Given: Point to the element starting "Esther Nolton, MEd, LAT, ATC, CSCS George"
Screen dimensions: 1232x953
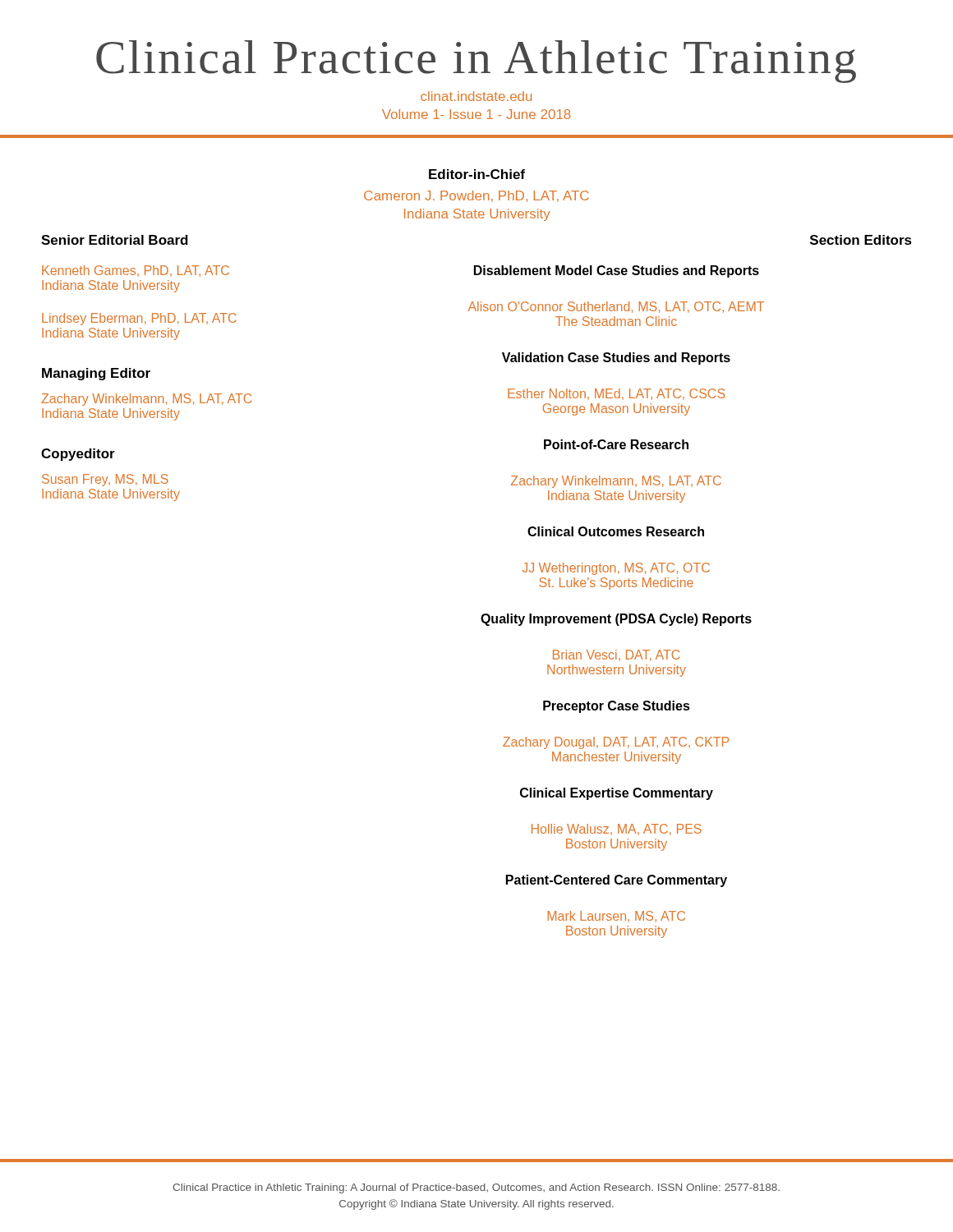Looking at the screenshot, I should 616,402.
